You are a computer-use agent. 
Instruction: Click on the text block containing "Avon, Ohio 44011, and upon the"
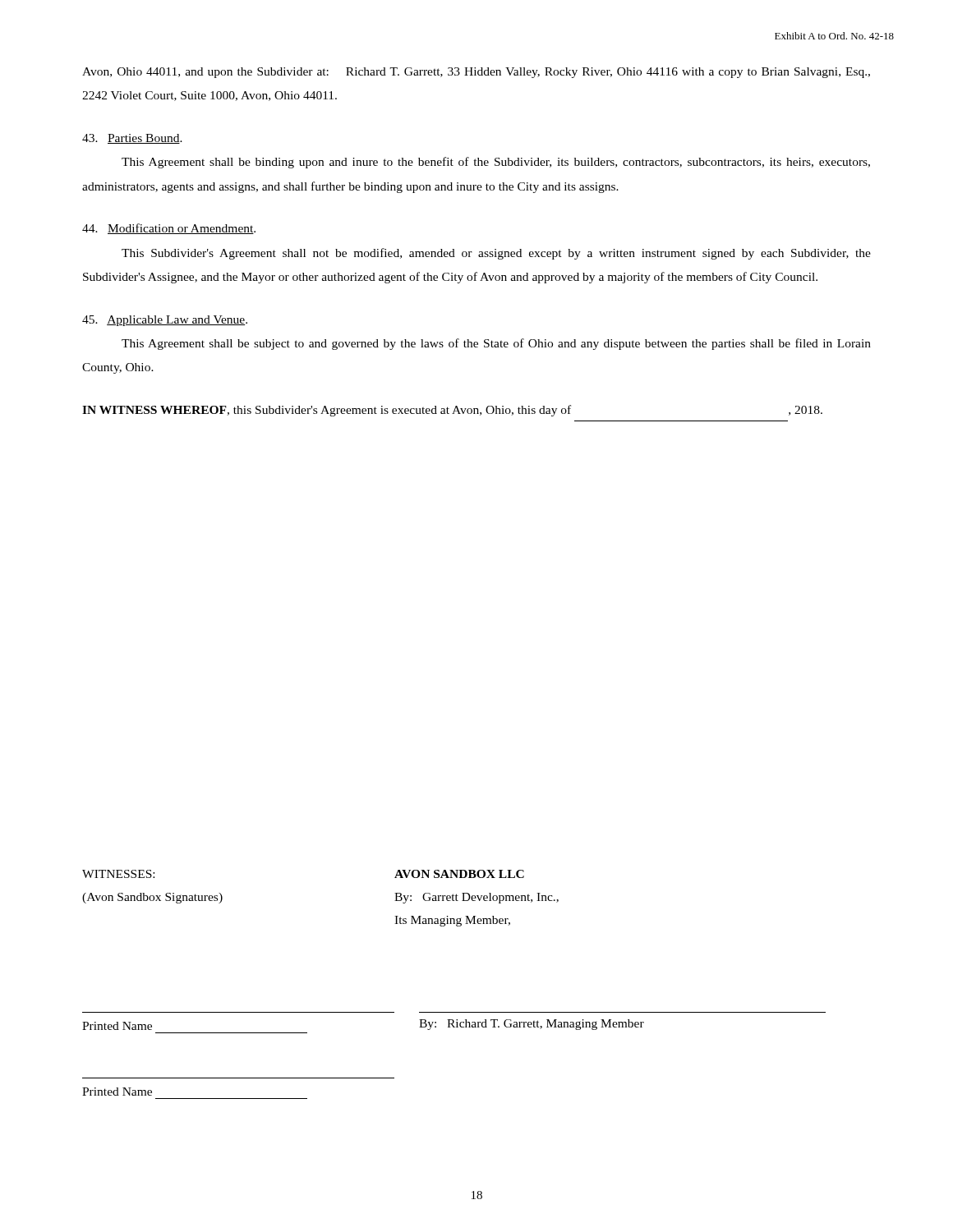476,83
